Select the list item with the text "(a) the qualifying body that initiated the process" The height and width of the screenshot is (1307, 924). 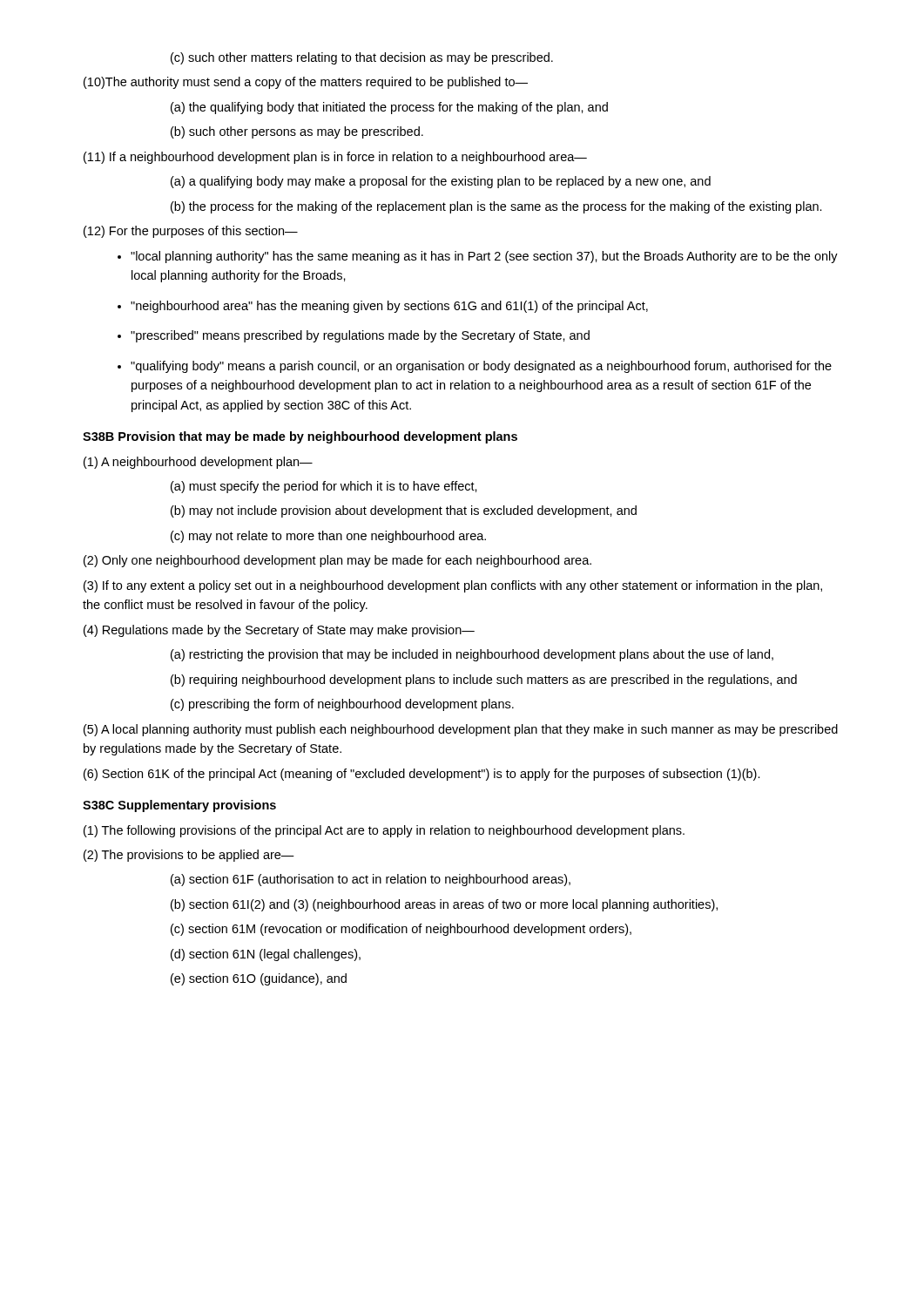tap(389, 107)
